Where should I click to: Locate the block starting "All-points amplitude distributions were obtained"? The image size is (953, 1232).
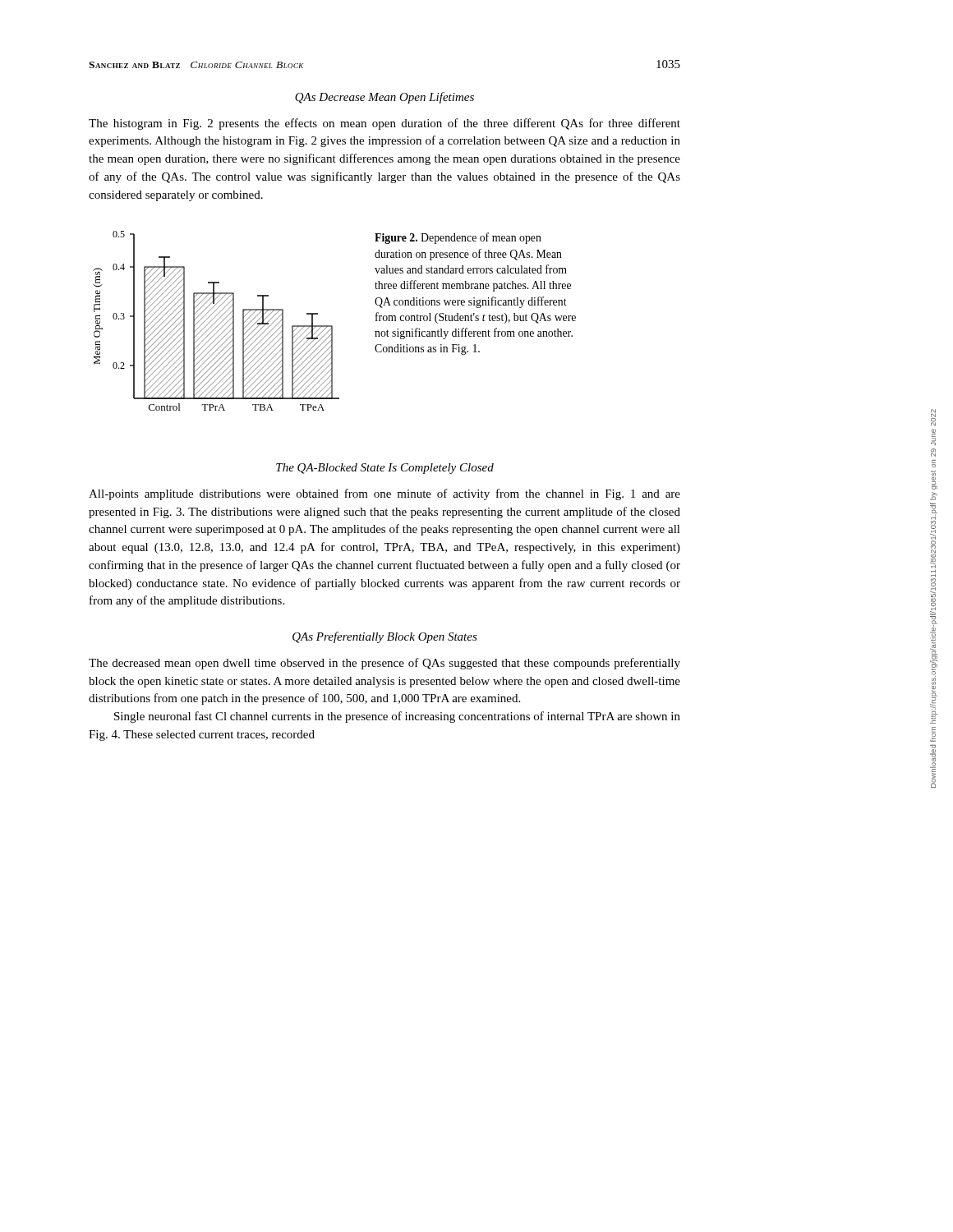point(384,548)
